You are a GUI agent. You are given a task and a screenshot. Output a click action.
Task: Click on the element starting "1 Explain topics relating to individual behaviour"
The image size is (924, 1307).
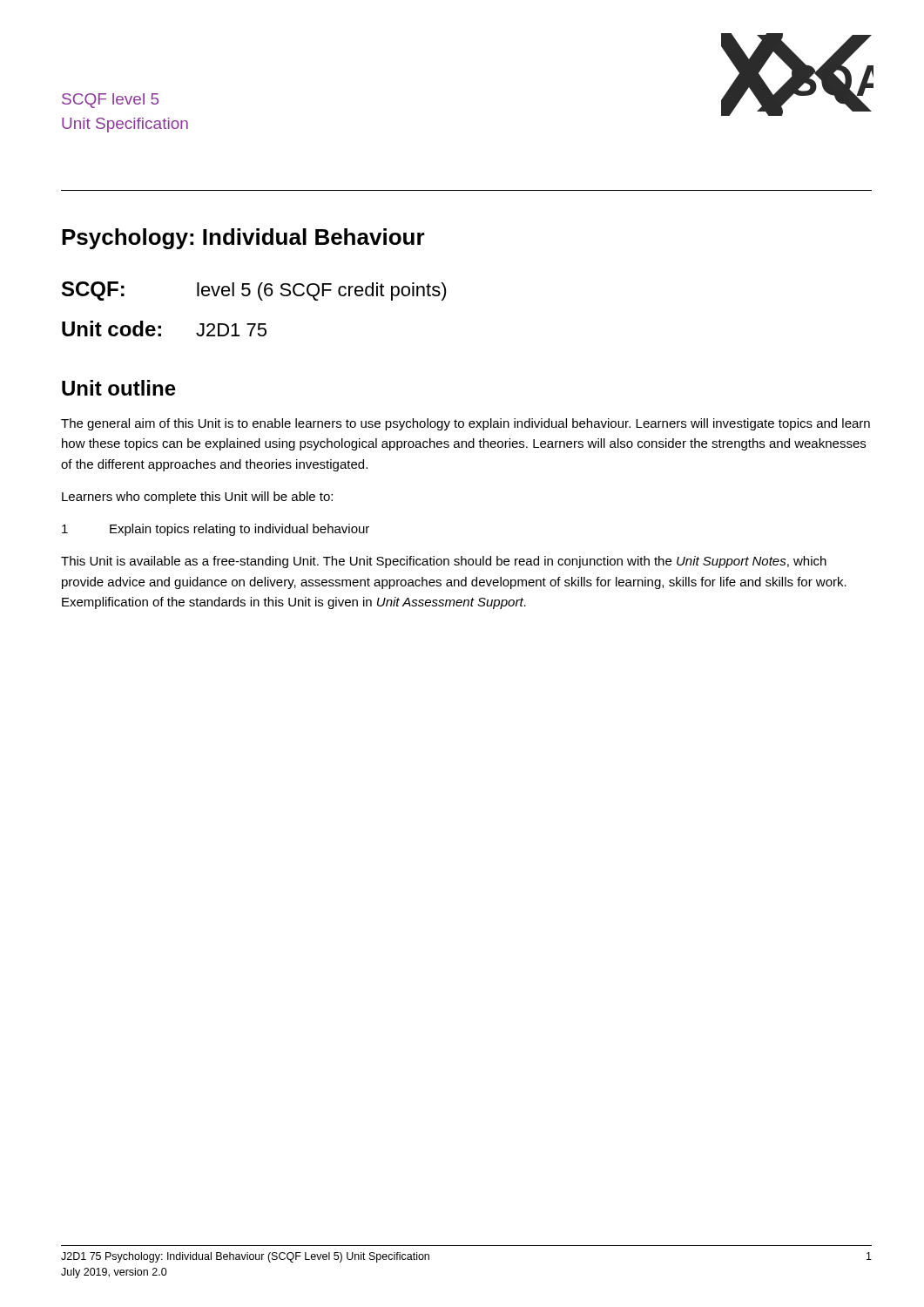[215, 529]
